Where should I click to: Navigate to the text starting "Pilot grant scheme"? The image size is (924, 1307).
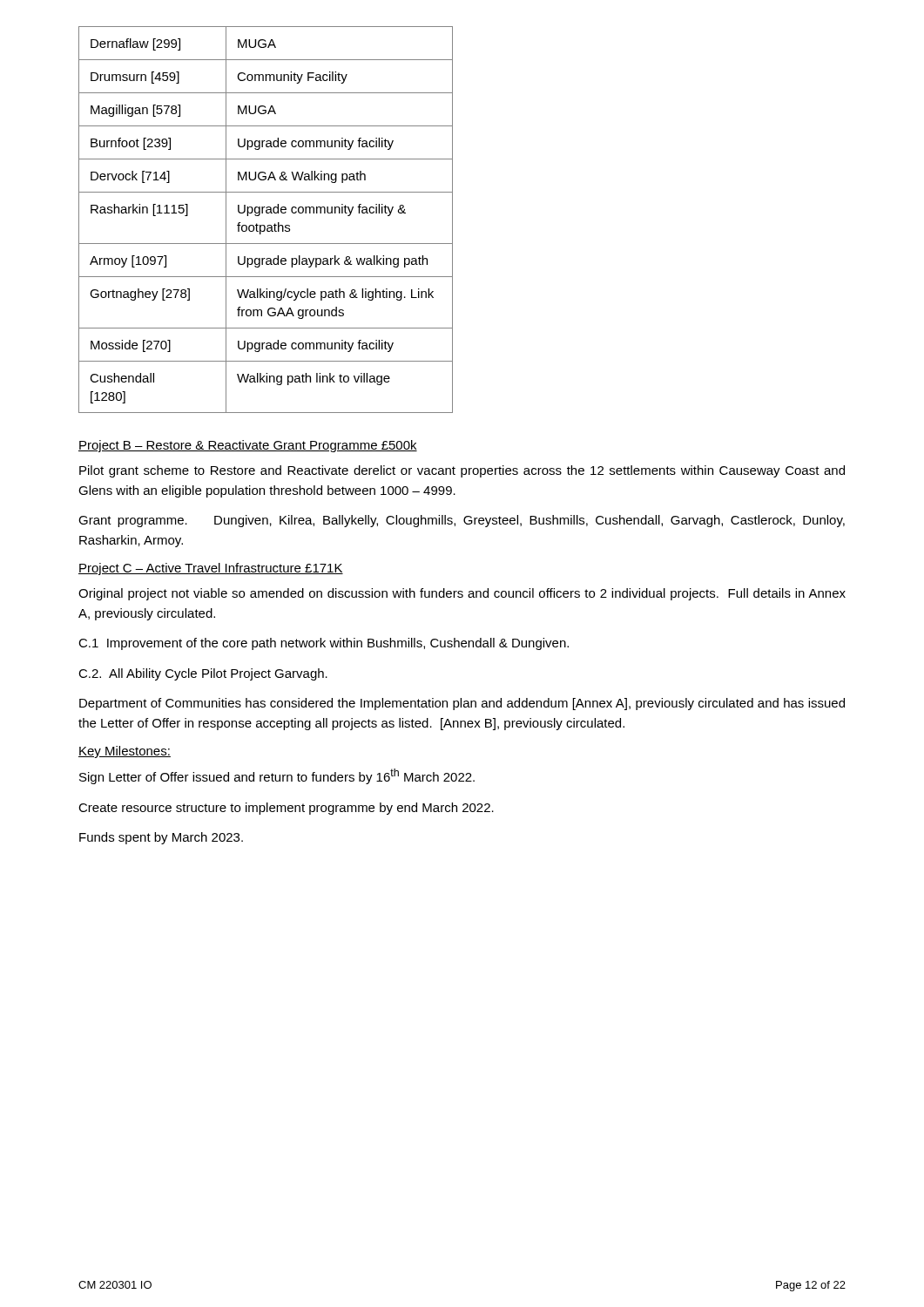coord(462,480)
